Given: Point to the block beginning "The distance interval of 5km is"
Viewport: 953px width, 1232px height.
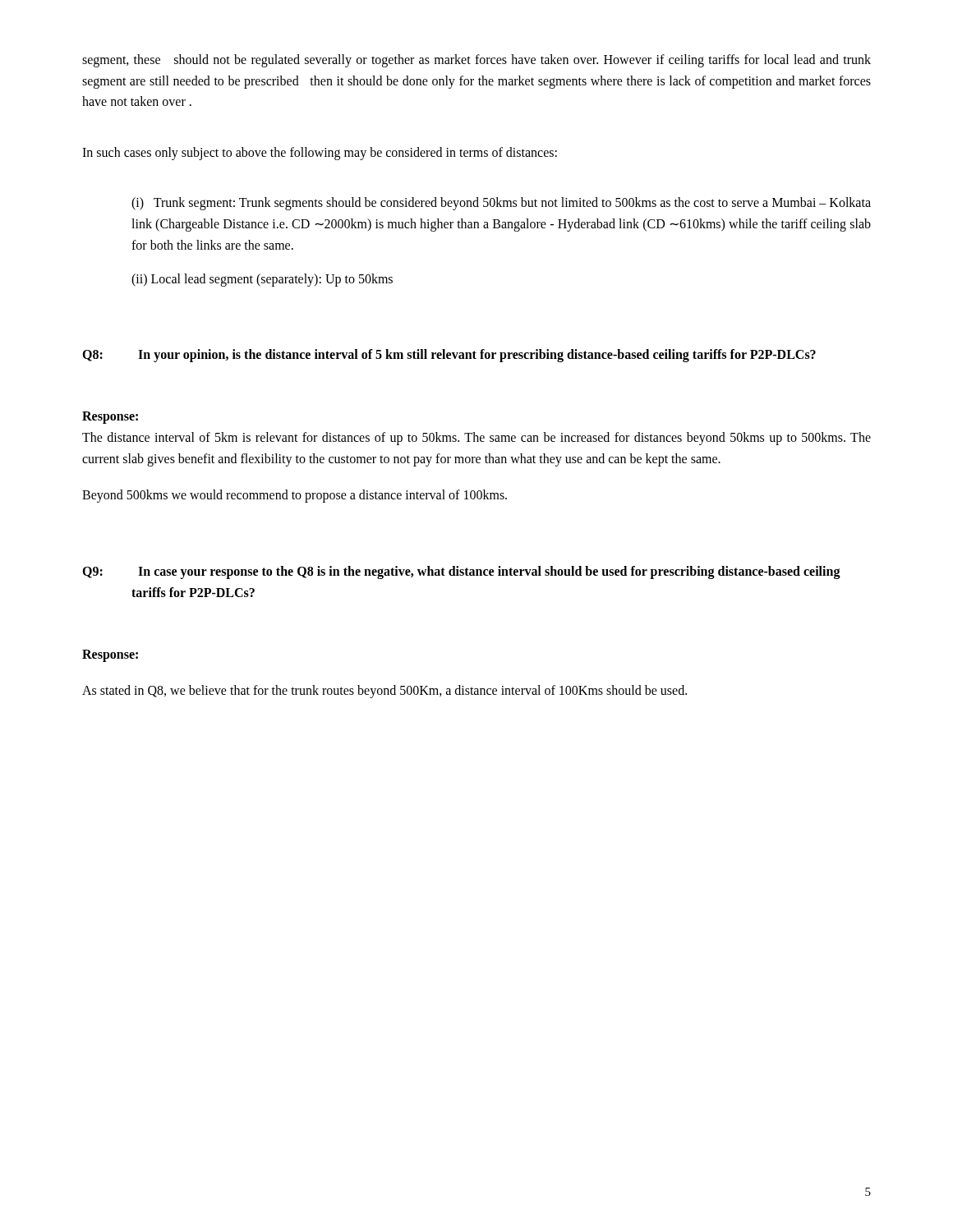Looking at the screenshot, I should coord(476,448).
